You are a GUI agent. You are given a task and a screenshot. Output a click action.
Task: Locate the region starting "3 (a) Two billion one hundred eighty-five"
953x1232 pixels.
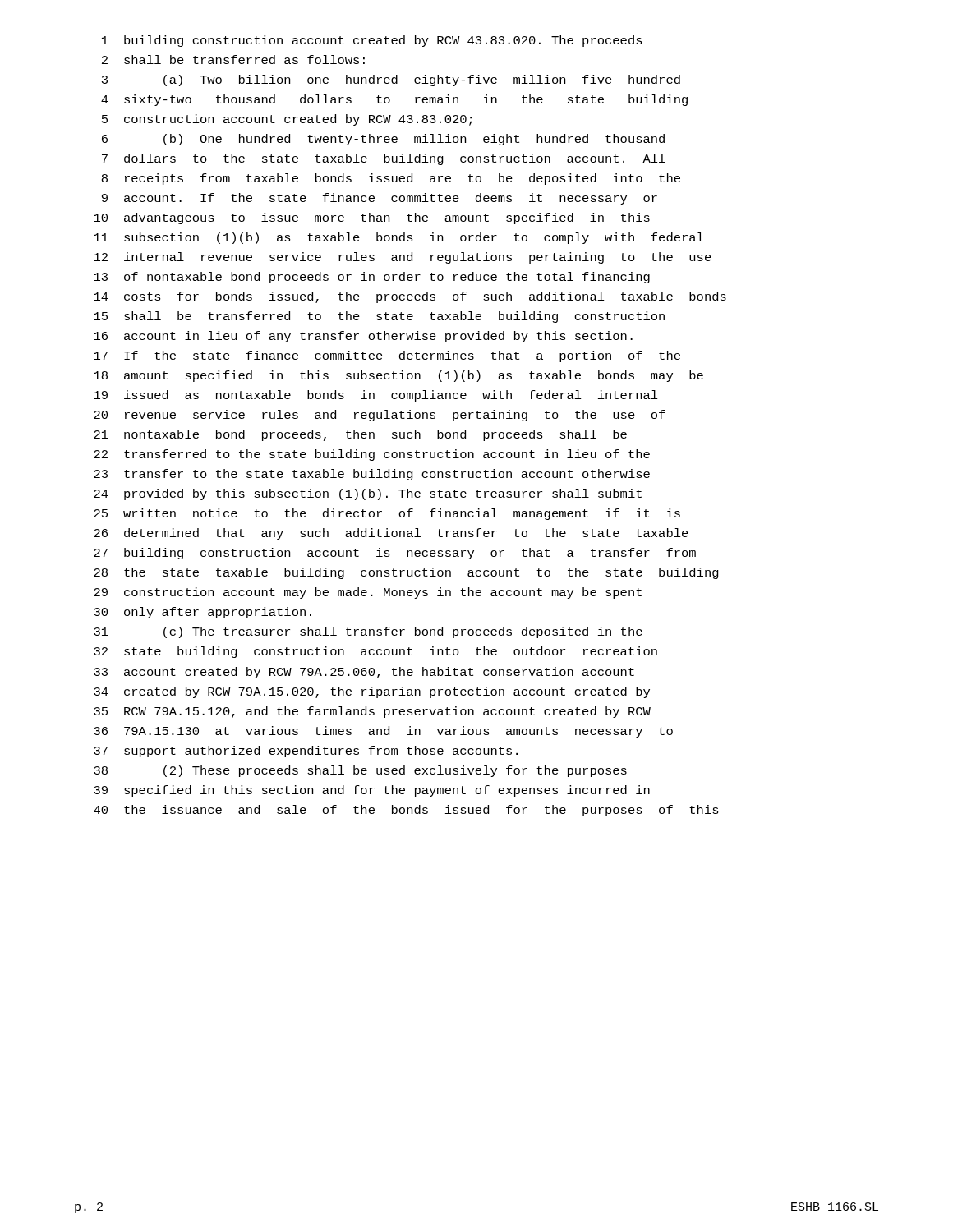[x=481, y=81]
